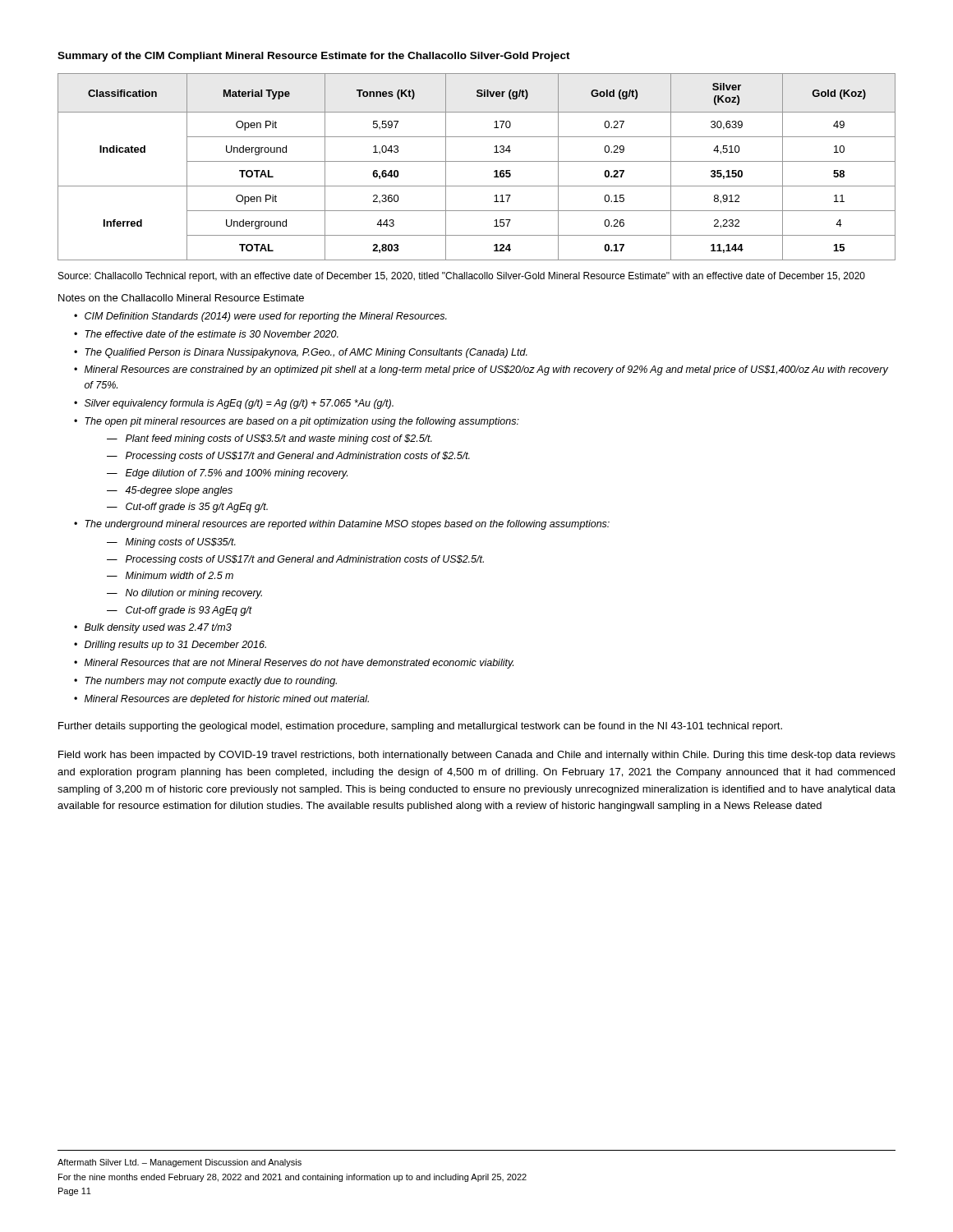Find the block on this page that starts "— Minimum width of 2.5"
The image size is (953, 1232).
pyautogui.click(x=170, y=575)
